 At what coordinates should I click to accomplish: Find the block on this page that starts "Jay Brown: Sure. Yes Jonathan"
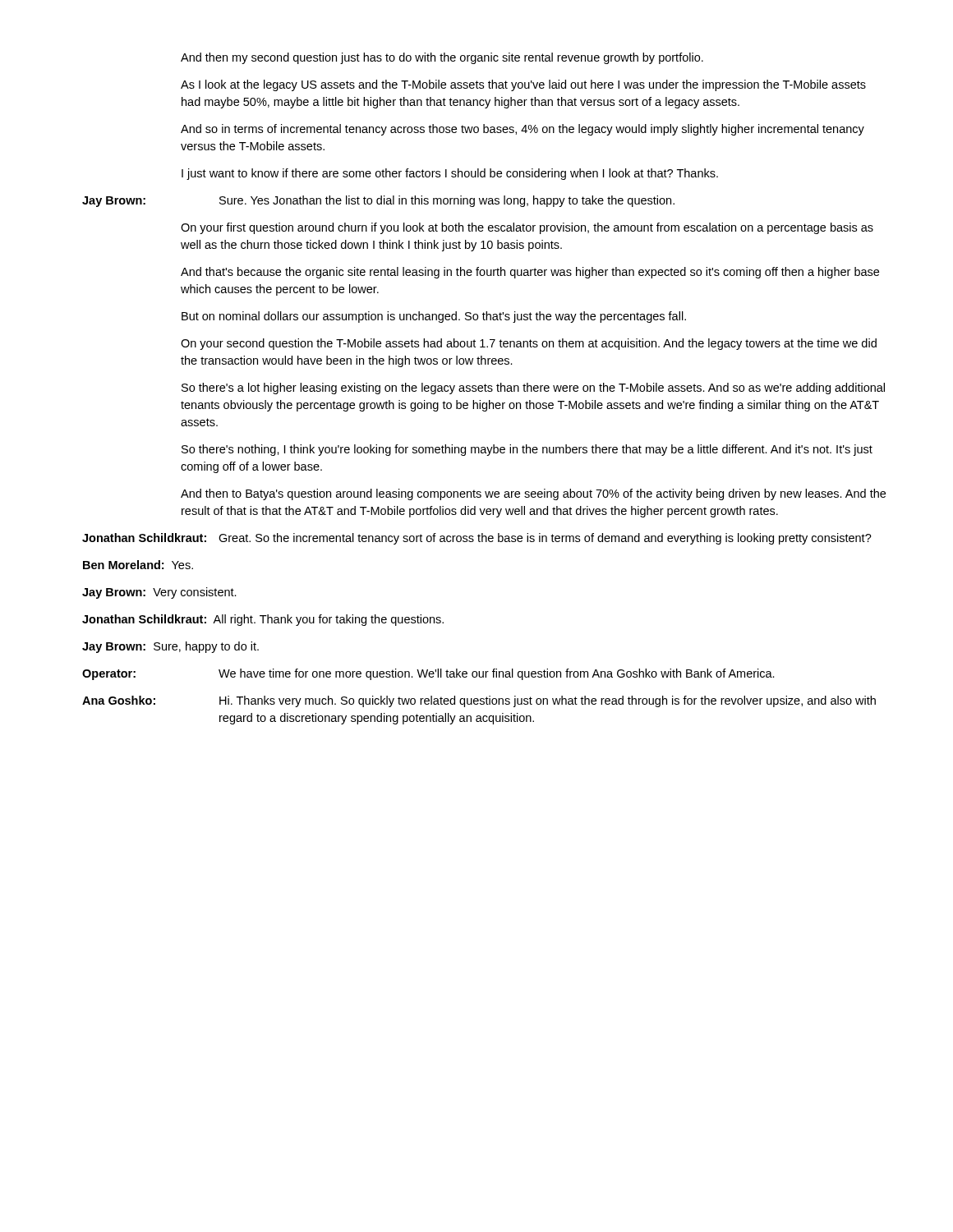[485, 201]
